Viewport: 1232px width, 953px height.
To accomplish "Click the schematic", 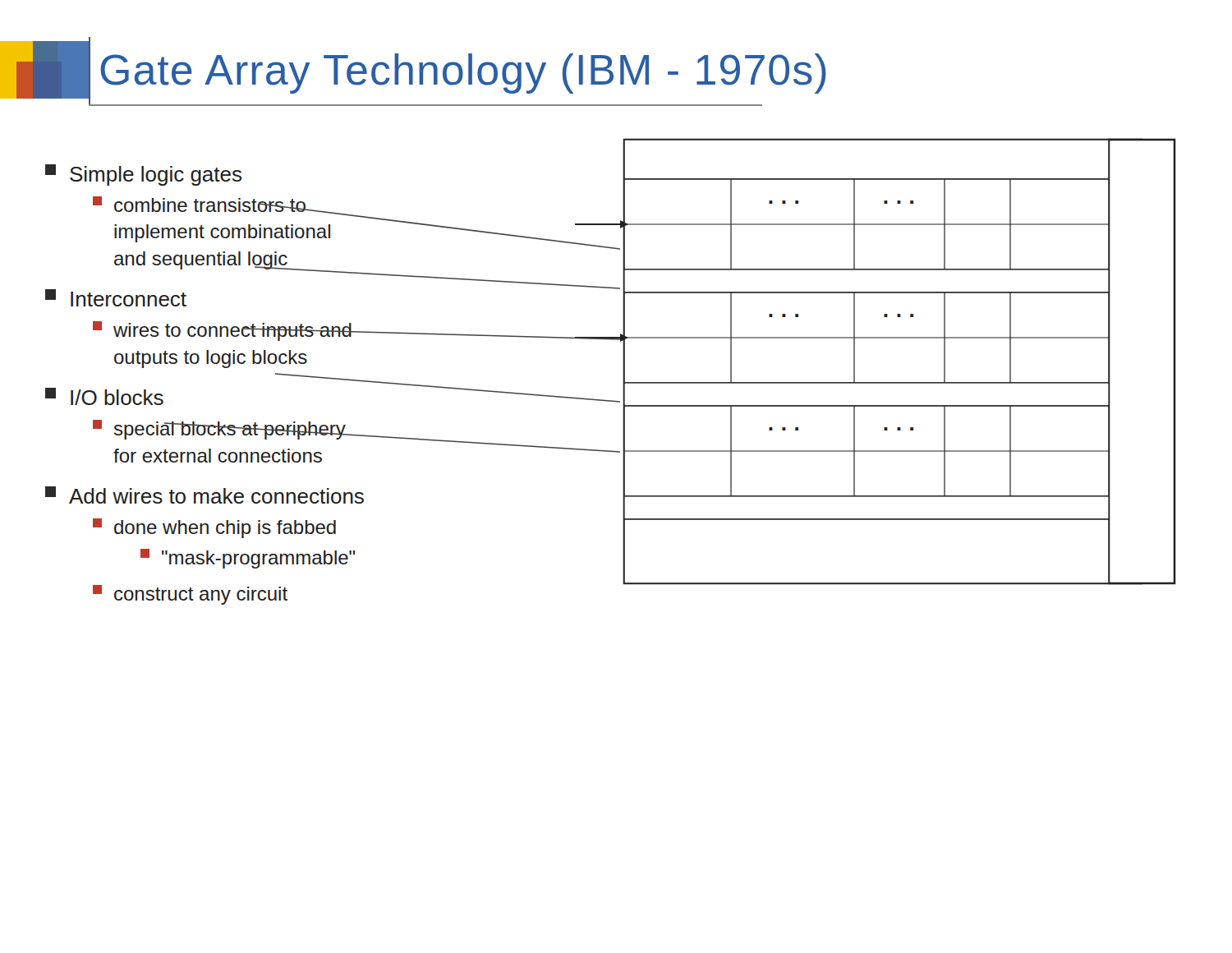I will pos(883,370).
